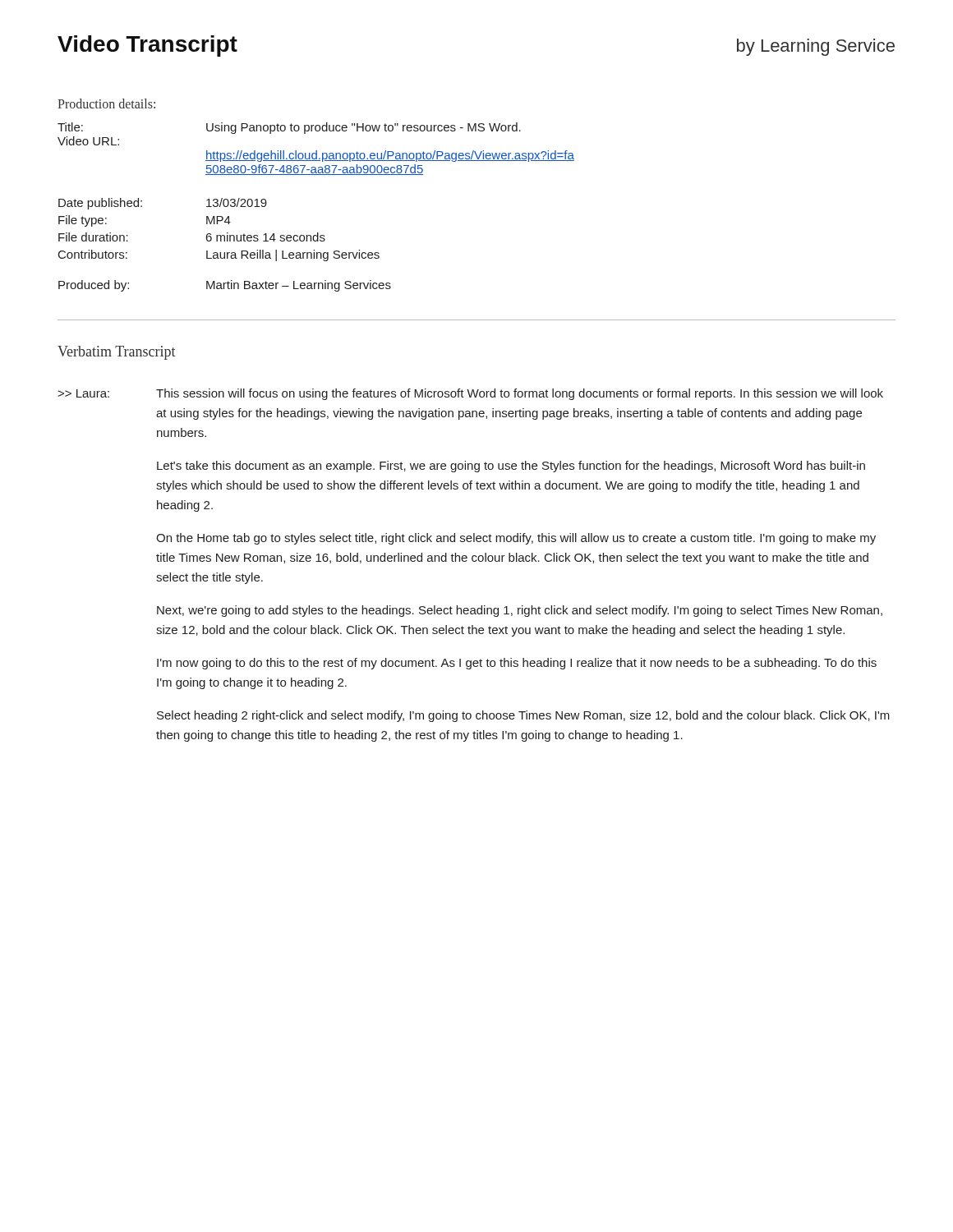953x1232 pixels.
Task: Select the table that reads "Produced by:"
Action: [476, 206]
